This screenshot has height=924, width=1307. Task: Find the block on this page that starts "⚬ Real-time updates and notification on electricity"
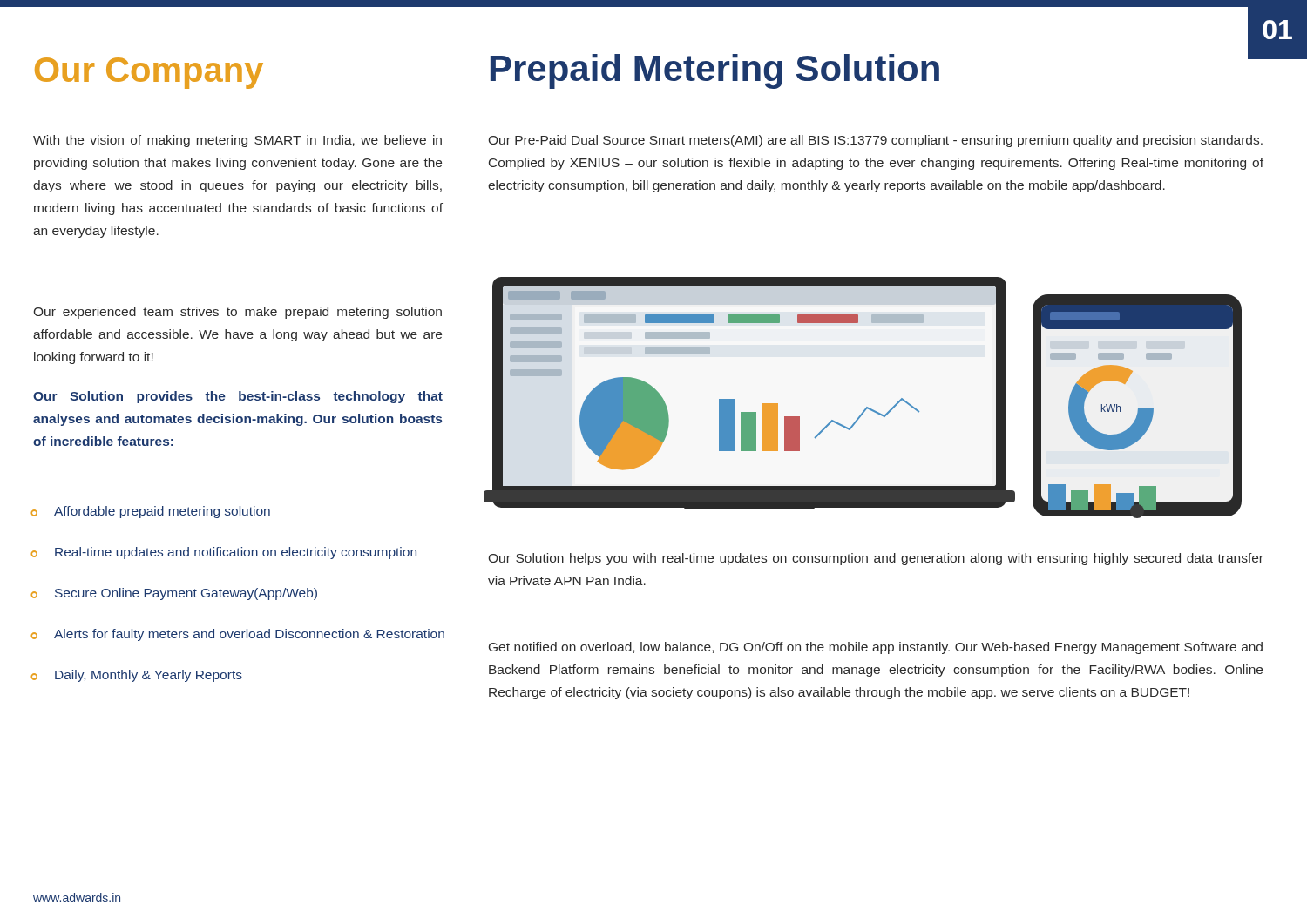click(x=222, y=555)
